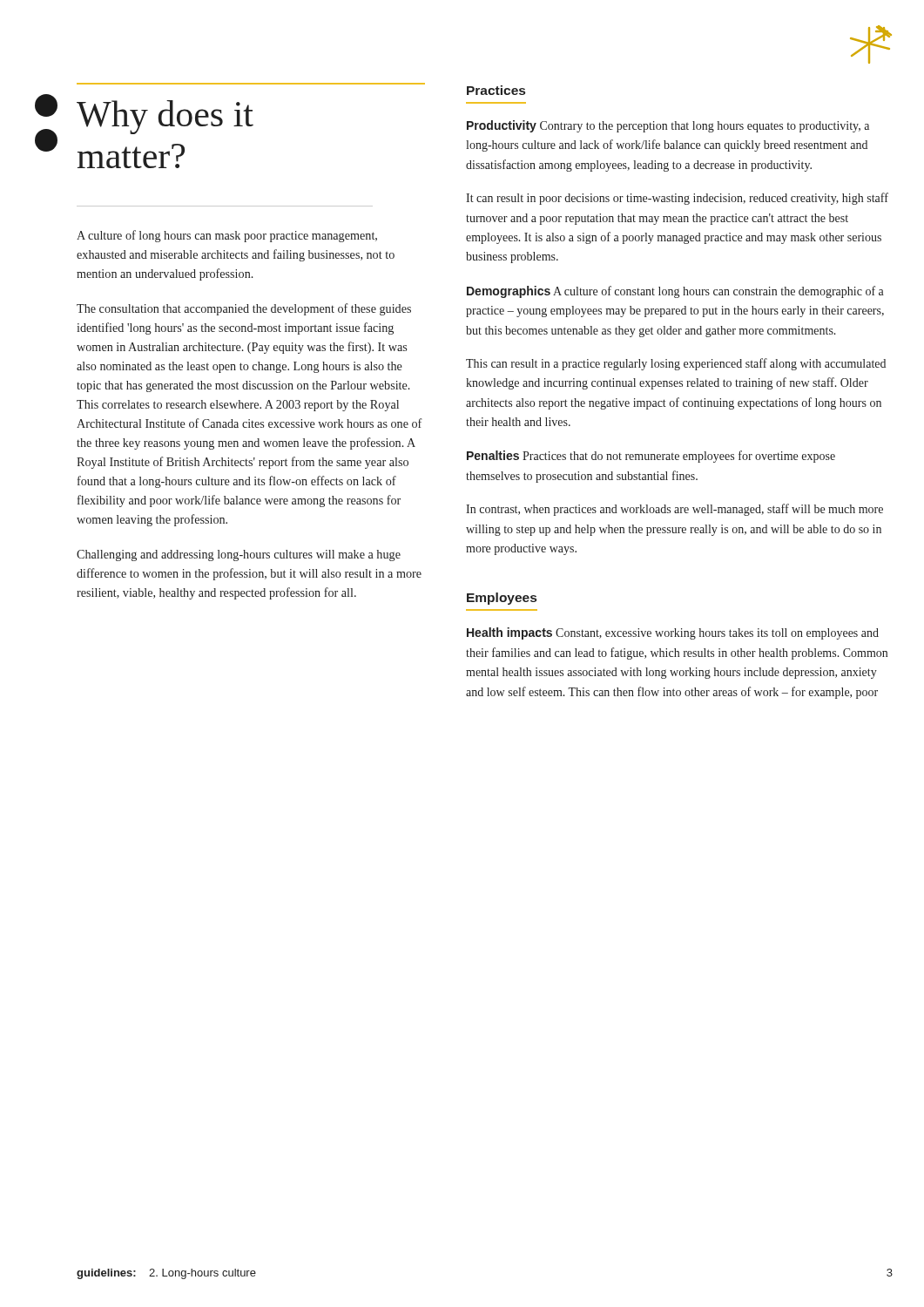
Task: Locate the text starting "It can result in poor decisions or time-wasting"
Action: (x=677, y=228)
